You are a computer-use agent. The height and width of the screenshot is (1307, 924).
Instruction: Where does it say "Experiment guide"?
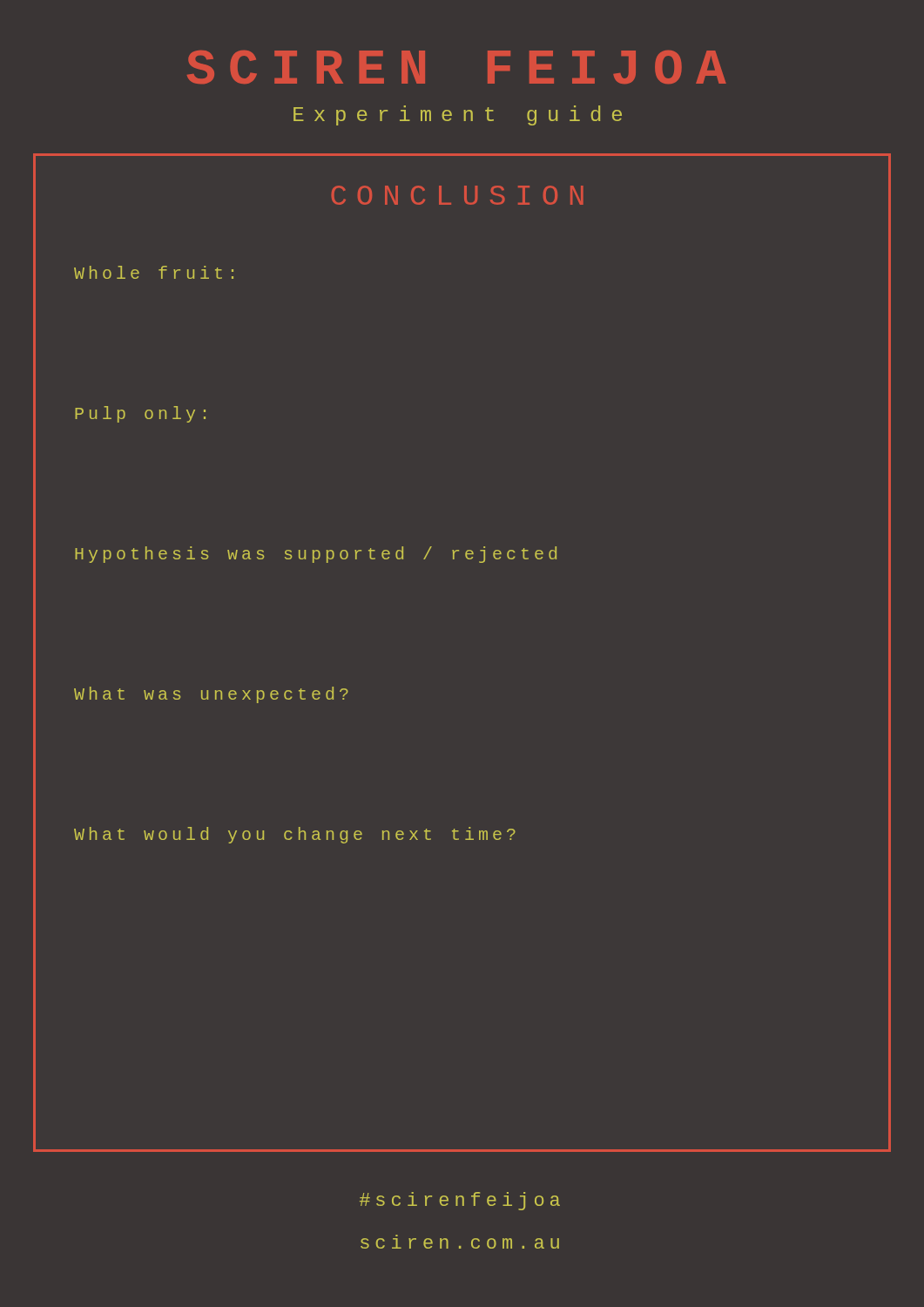(x=462, y=115)
